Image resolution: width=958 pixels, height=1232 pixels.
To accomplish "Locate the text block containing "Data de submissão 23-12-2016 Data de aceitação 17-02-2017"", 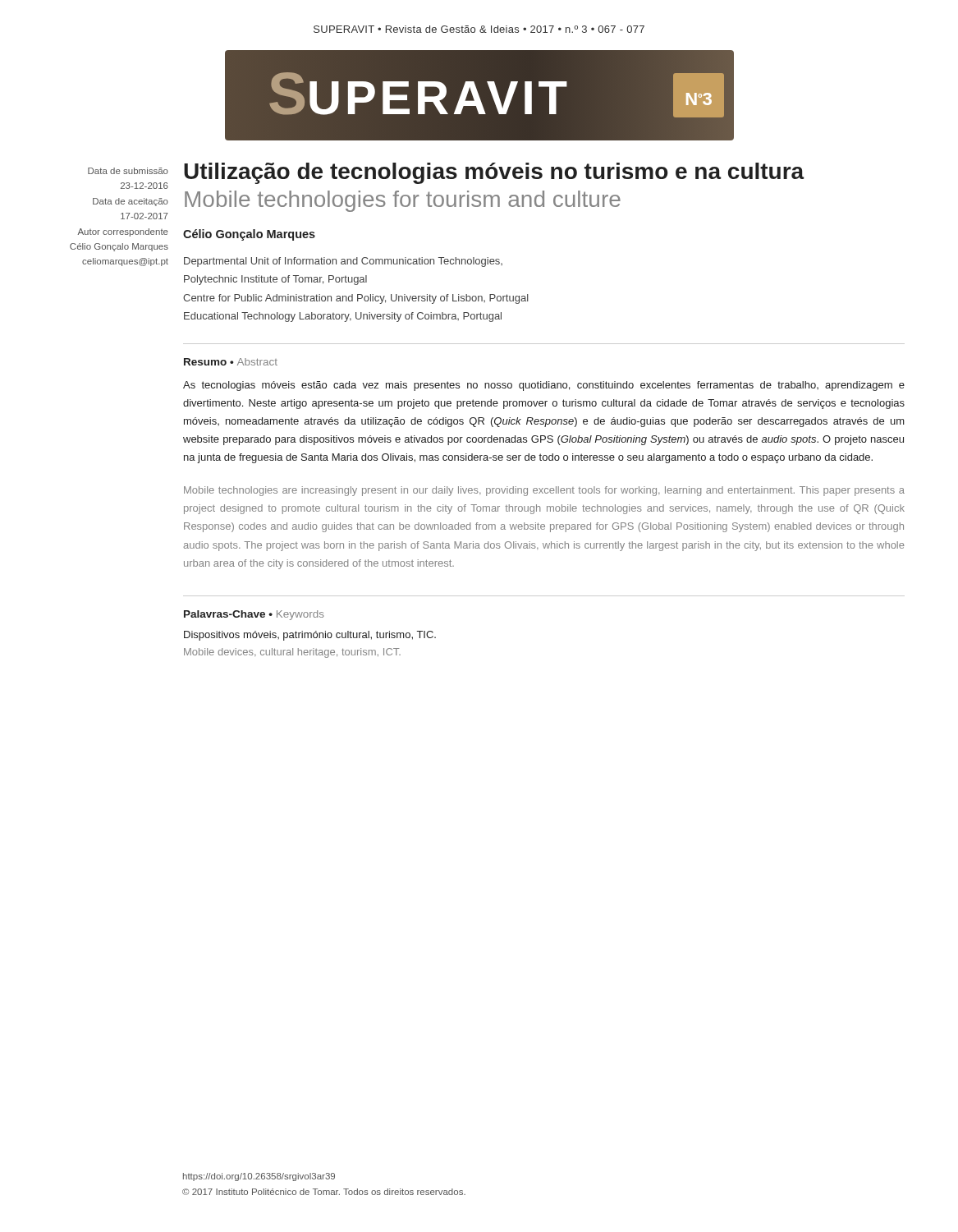I will 119,216.
